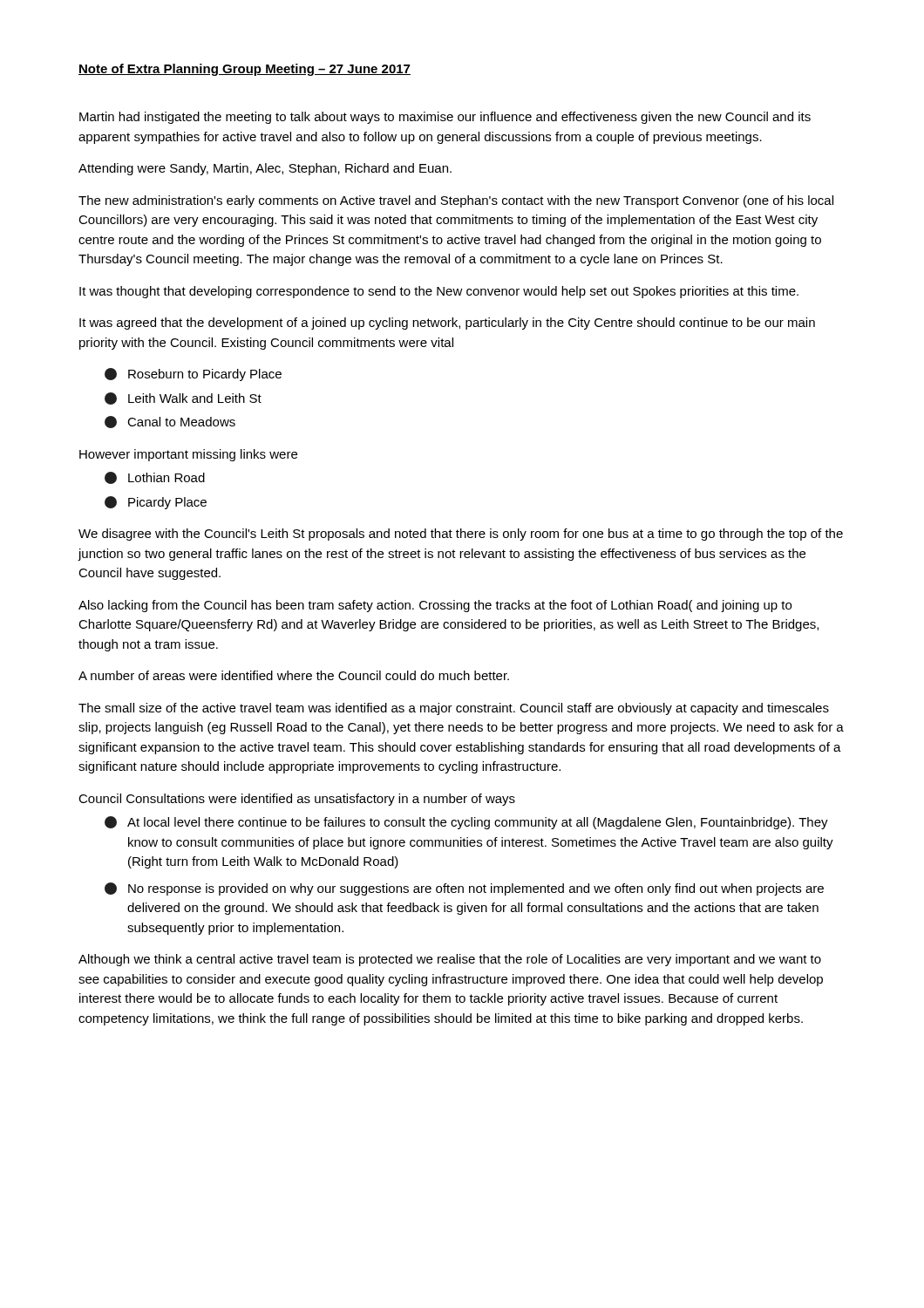Point to the block starting "No response is provided"
924x1308 pixels.
click(x=475, y=908)
